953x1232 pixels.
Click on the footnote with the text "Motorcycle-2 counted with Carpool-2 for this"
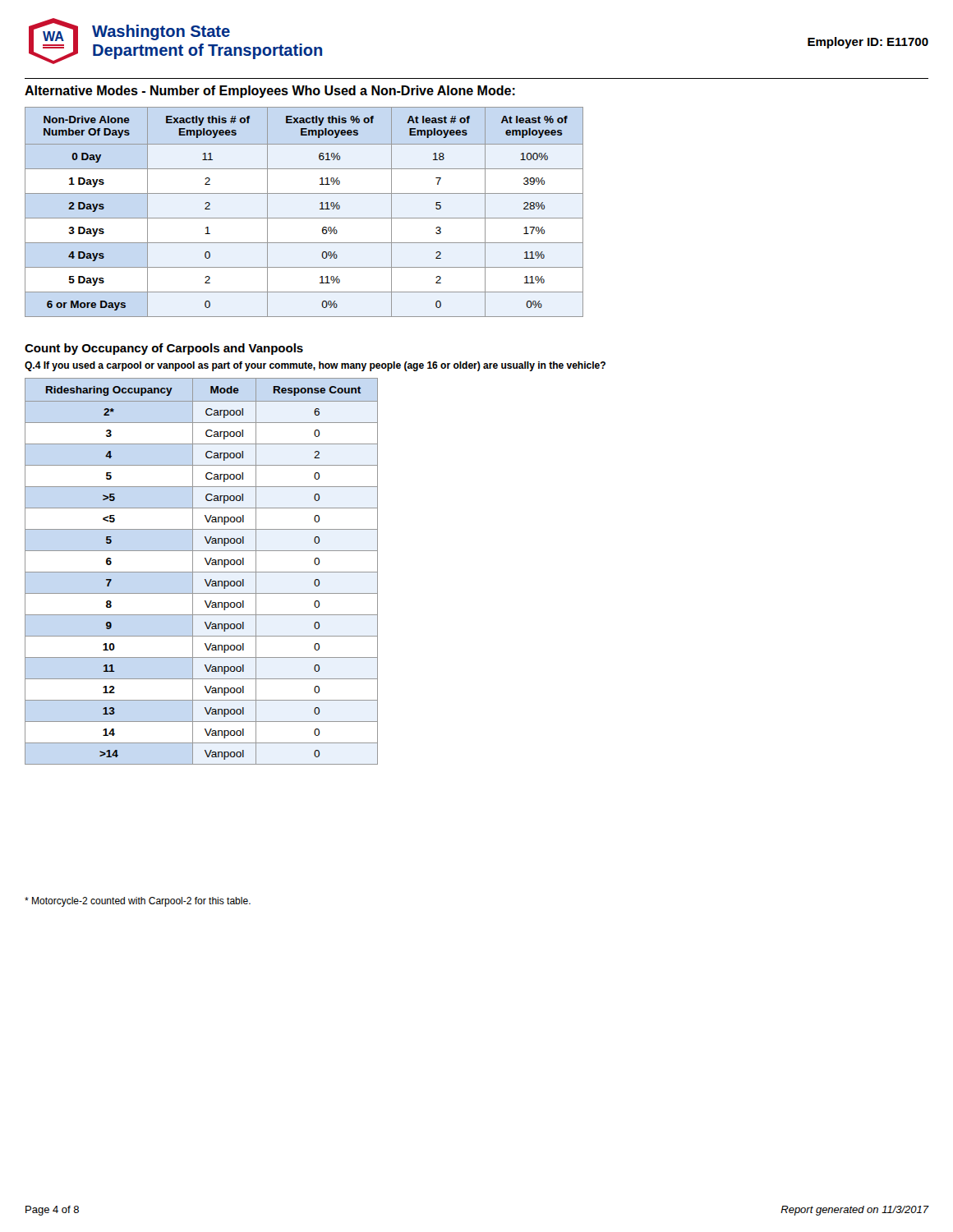(138, 901)
